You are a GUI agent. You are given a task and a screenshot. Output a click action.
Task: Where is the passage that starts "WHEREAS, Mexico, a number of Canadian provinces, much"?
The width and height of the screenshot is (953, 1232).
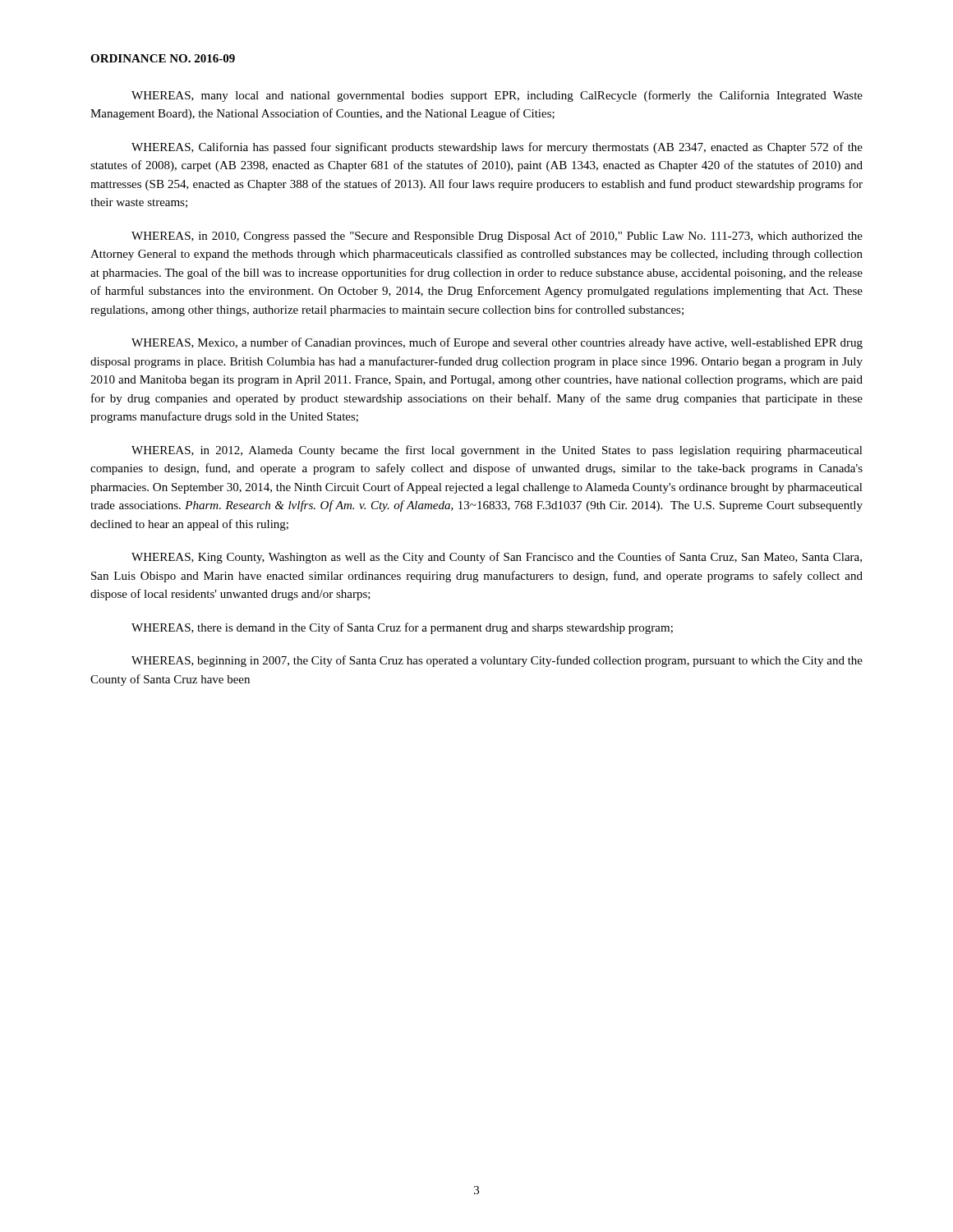(476, 379)
